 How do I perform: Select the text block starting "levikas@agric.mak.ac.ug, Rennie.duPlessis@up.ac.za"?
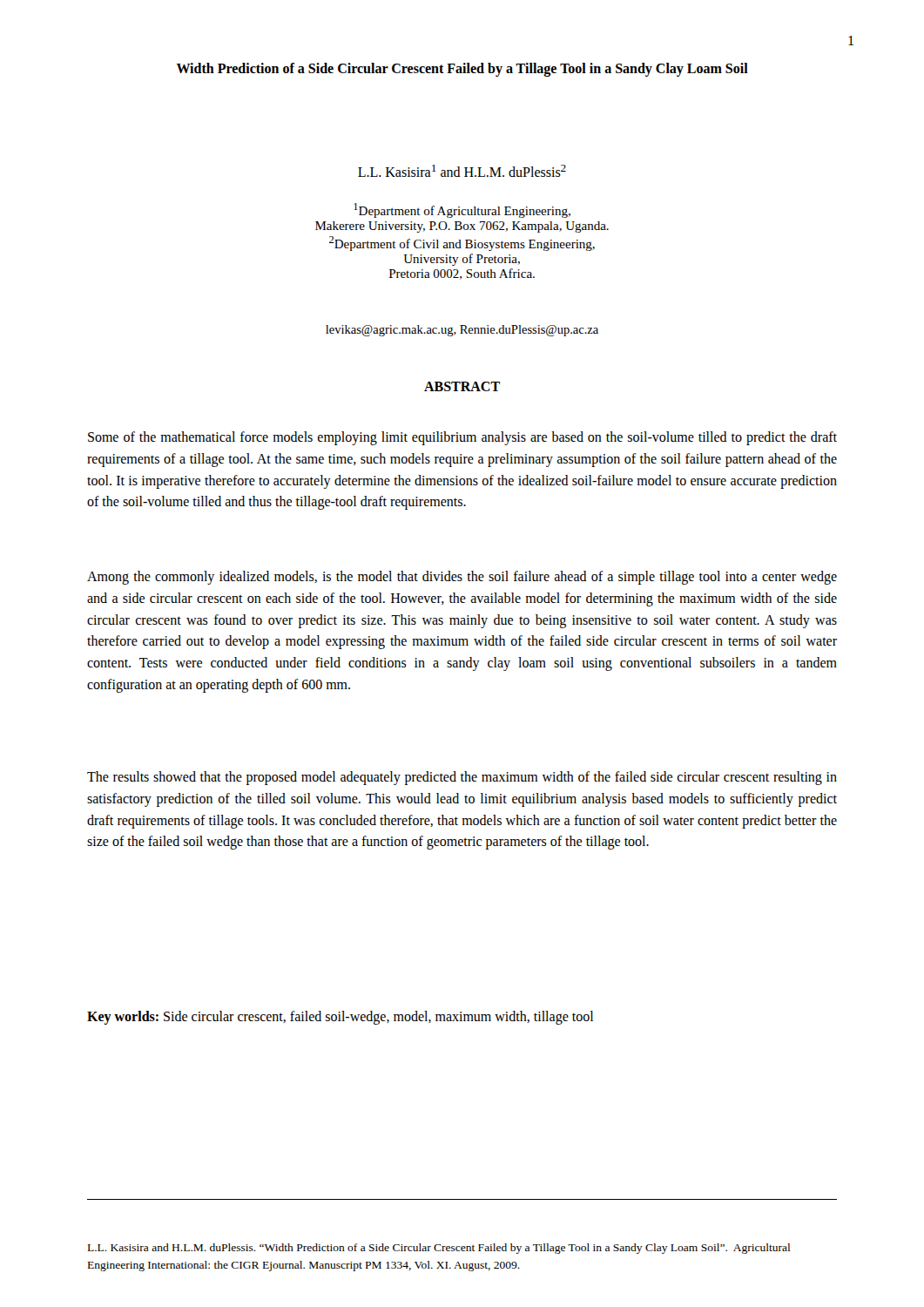click(x=462, y=329)
